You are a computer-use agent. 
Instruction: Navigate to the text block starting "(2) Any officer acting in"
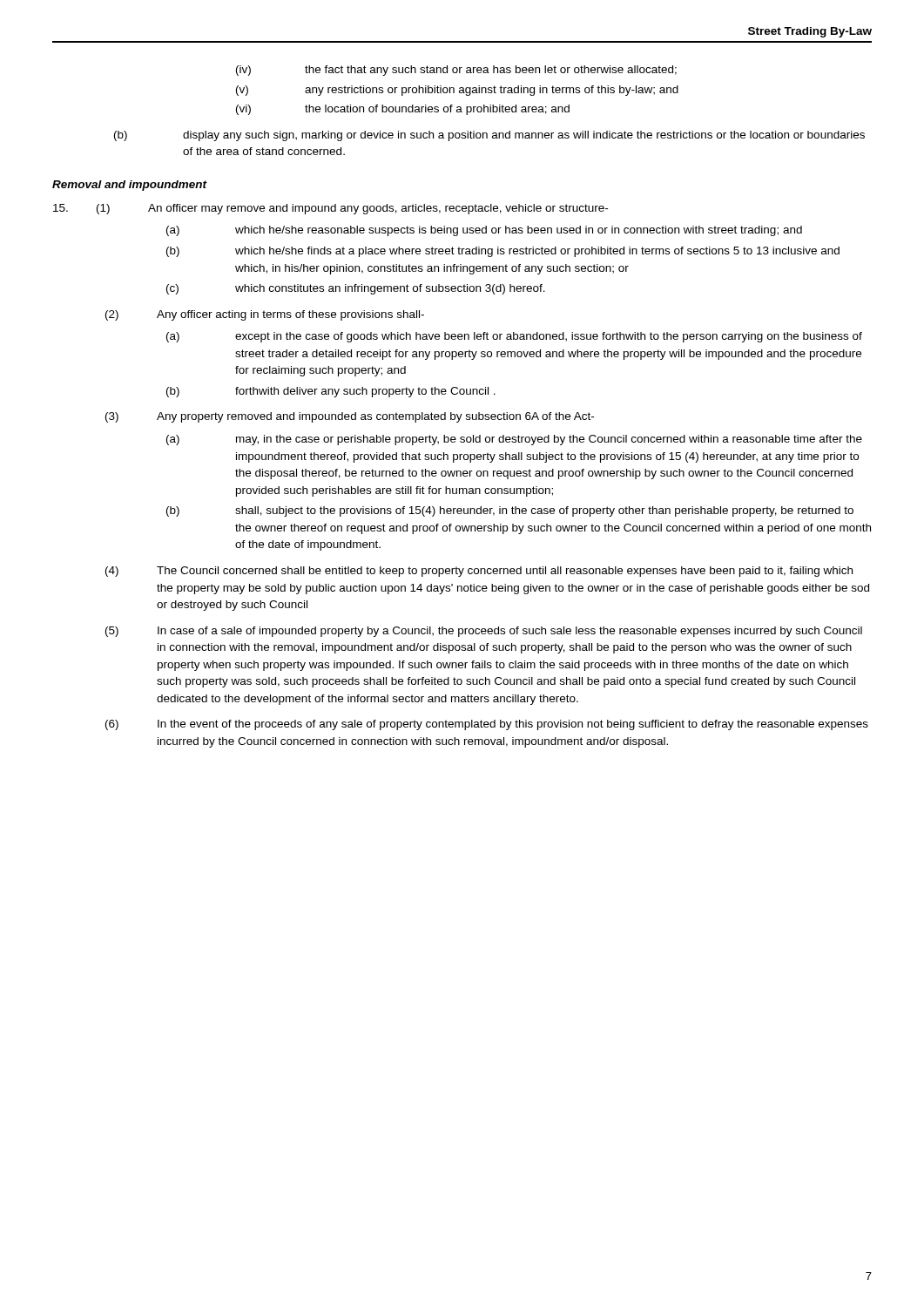click(265, 315)
